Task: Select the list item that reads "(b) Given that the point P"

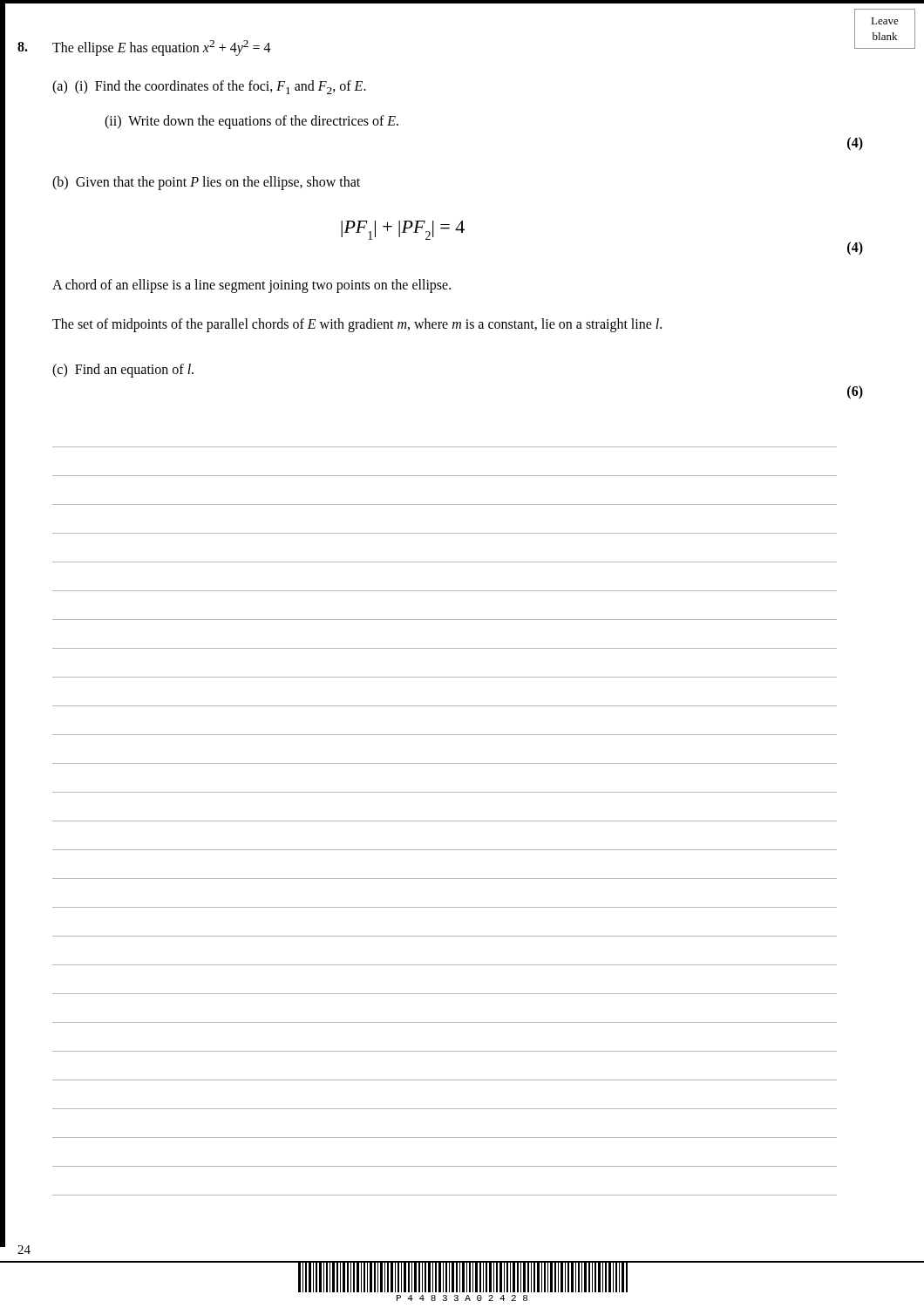Action: click(206, 182)
